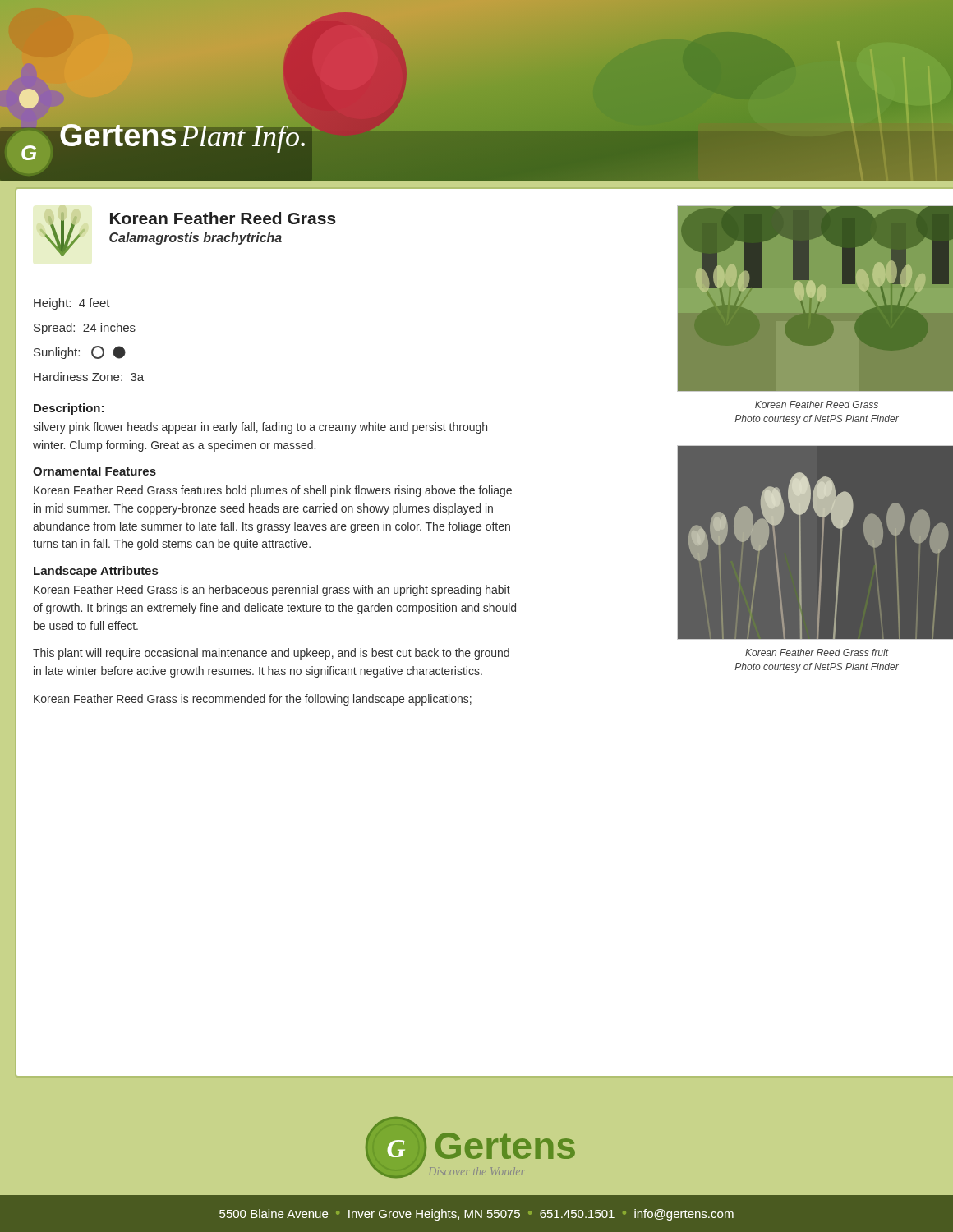Click the passage that begins "Korean Feather Reed Grass is recommended for"
Screen dimensions: 1232x953
[252, 699]
